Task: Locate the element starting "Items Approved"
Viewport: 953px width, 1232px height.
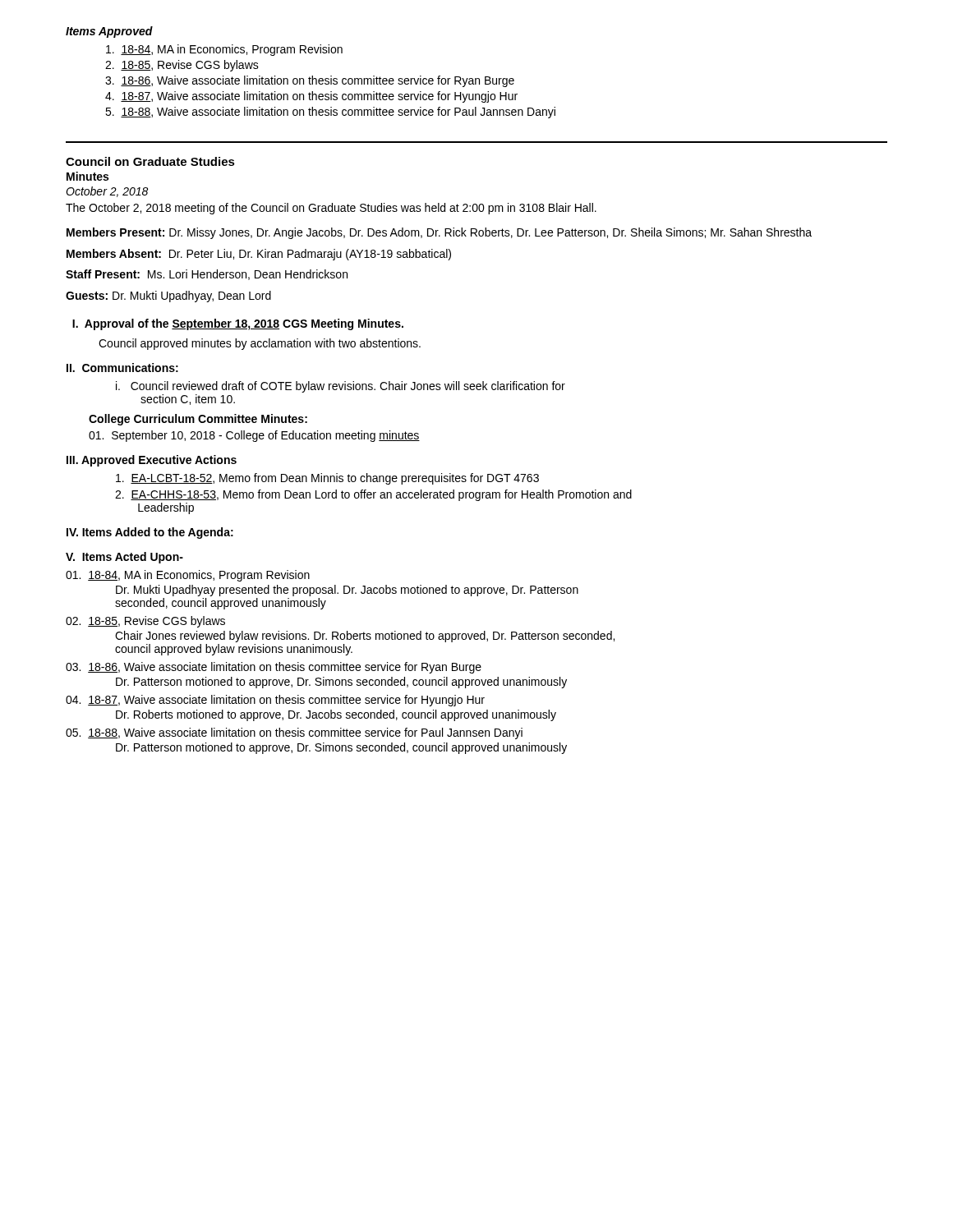Action: (109, 31)
